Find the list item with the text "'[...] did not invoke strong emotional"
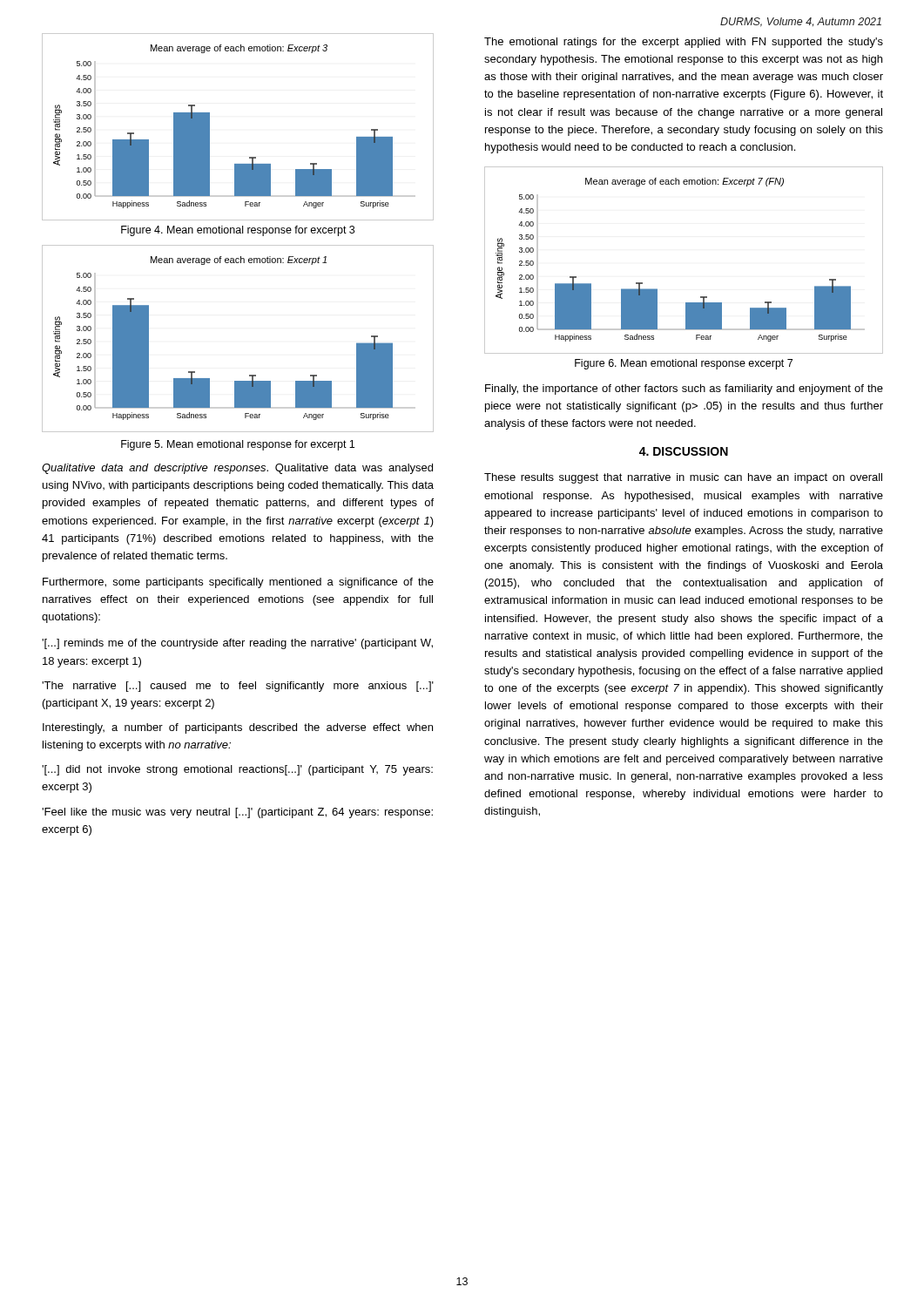The height and width of the screenshot is (1307, 924). (238, 778)
